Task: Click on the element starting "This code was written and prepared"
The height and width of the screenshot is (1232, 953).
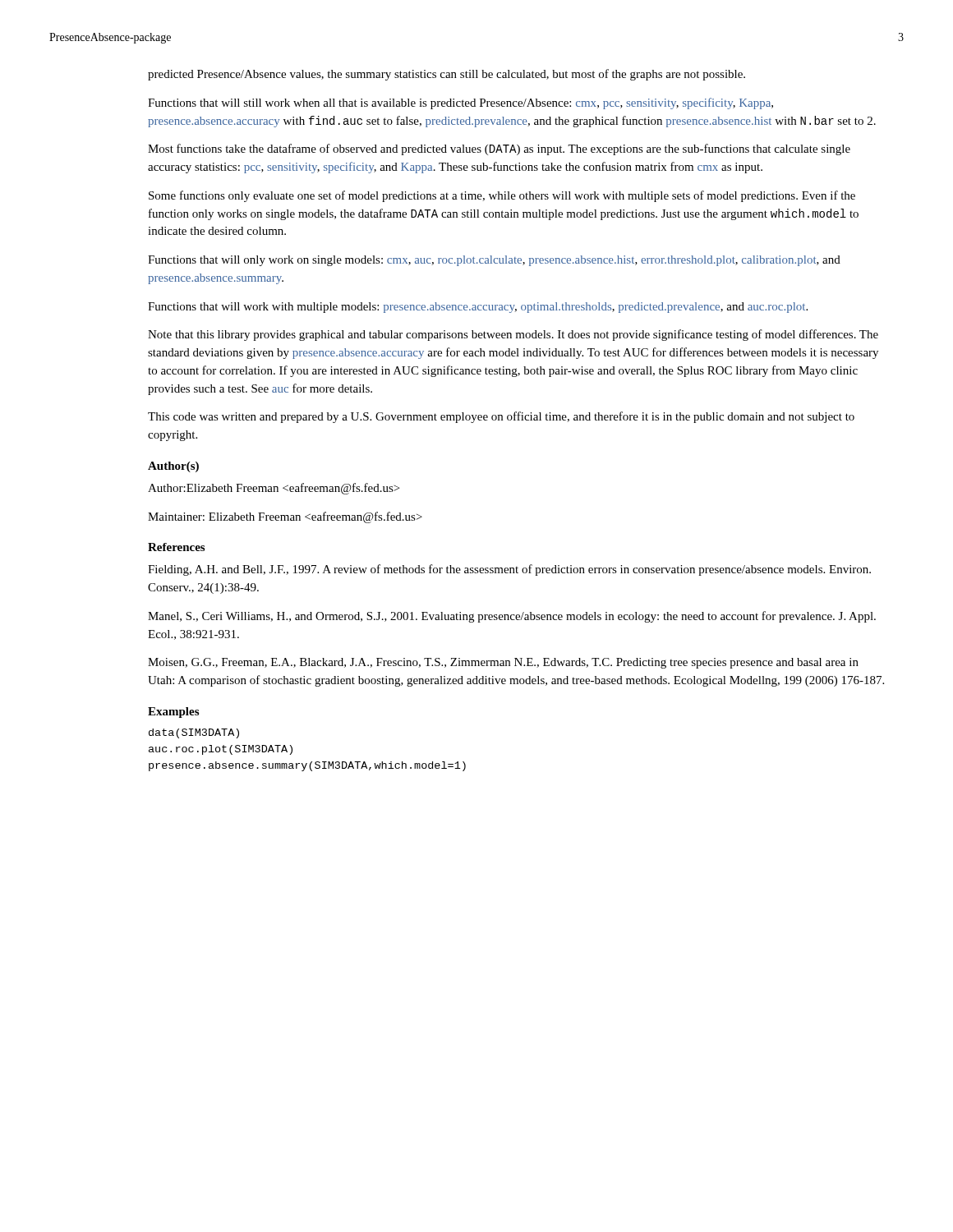Action: [501, 426]
